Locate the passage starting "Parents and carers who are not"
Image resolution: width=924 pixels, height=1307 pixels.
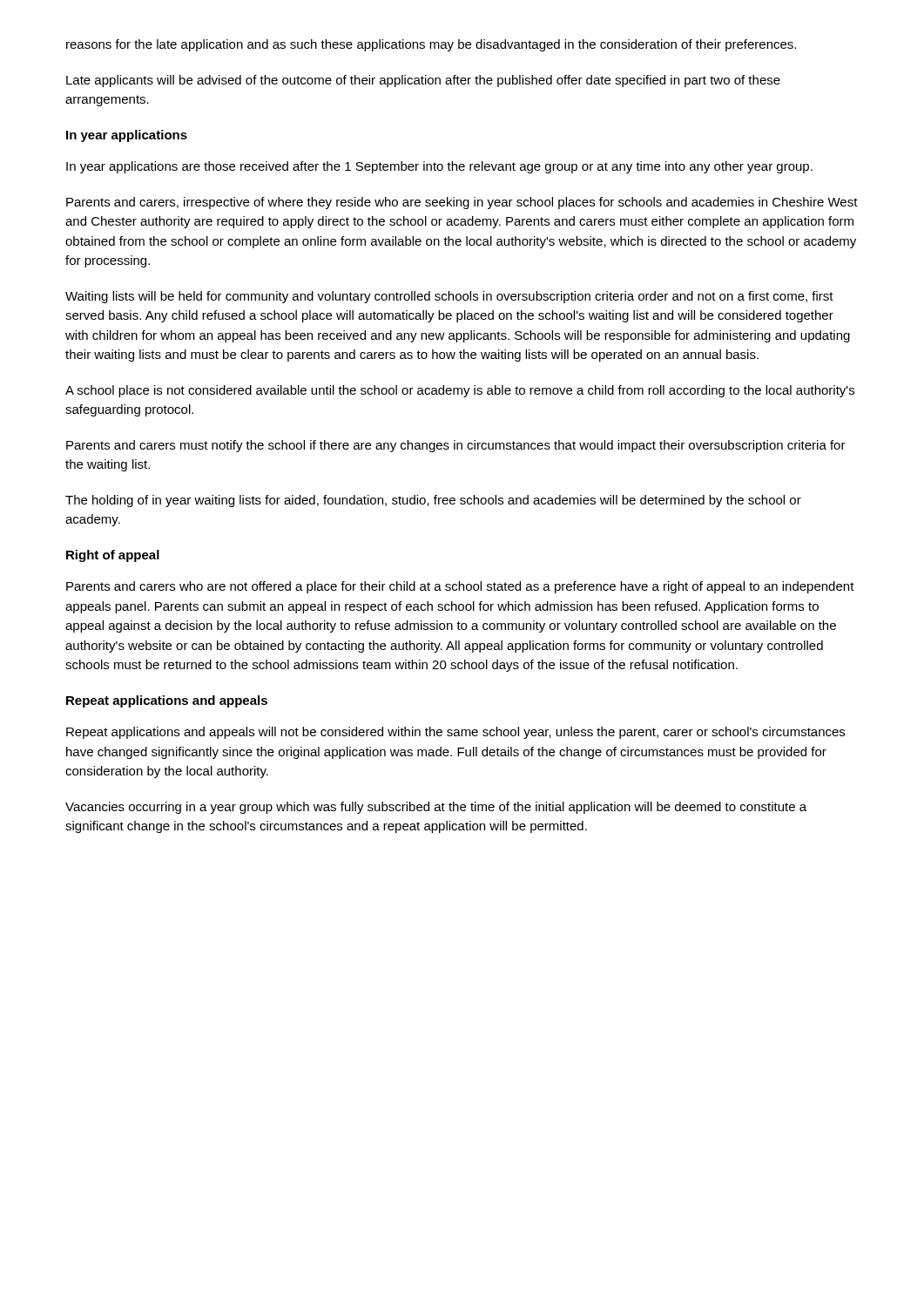(460, 625)
